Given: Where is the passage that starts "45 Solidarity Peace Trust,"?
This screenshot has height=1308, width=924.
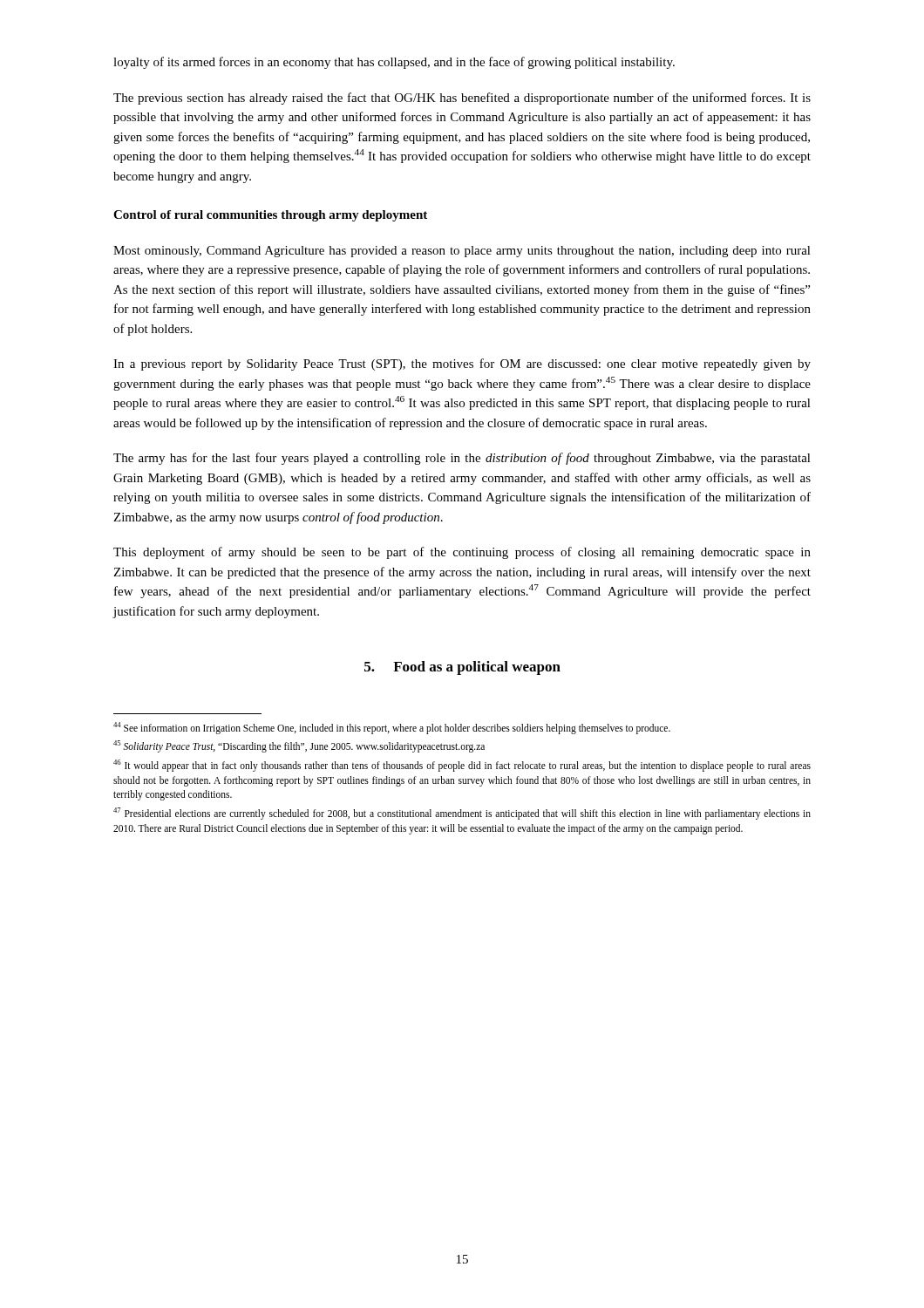Looking at the screenshot, I should pyautogui.click(x=299, y=746).
